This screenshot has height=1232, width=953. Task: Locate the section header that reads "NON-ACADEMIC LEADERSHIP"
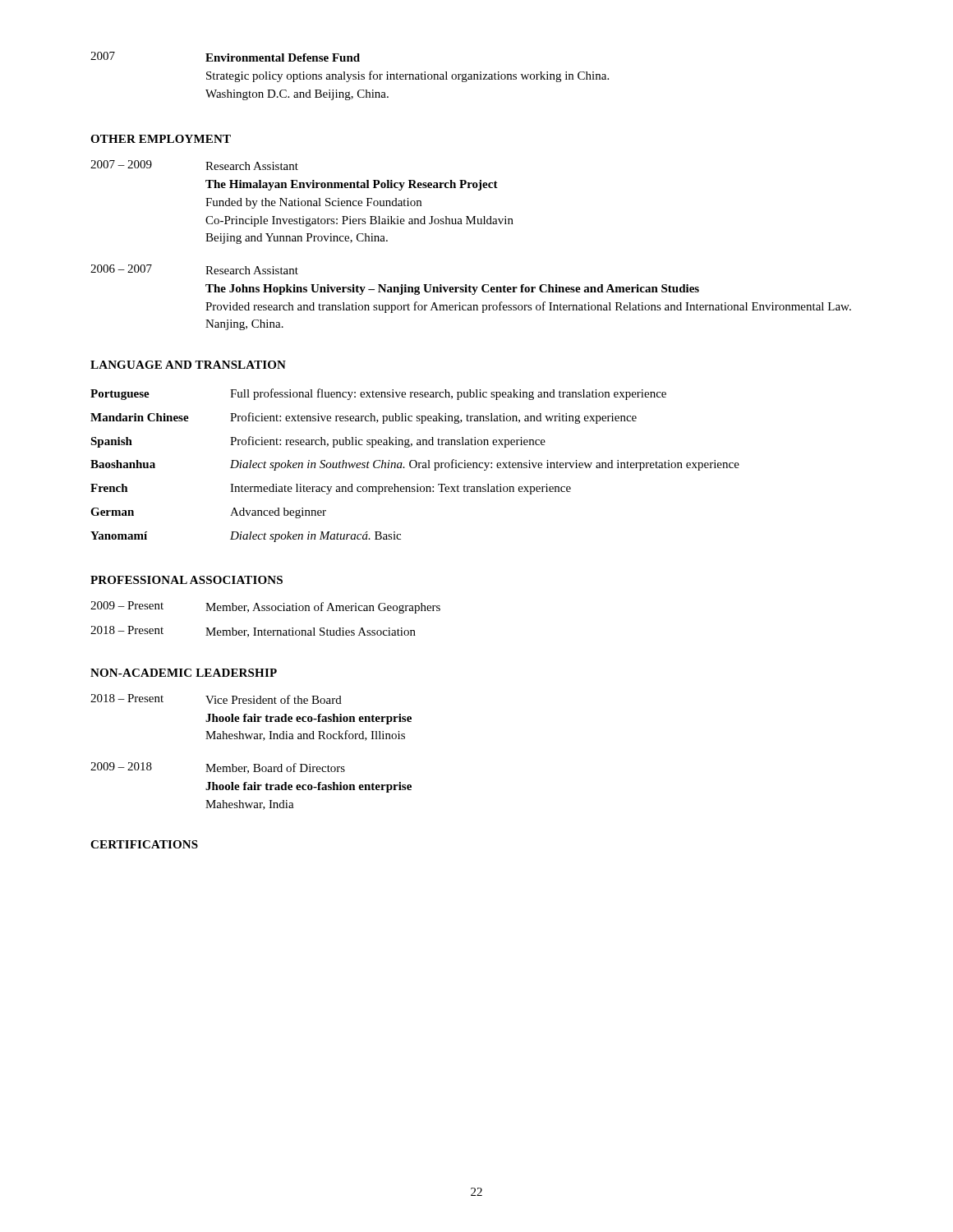[x=184, y=672]
